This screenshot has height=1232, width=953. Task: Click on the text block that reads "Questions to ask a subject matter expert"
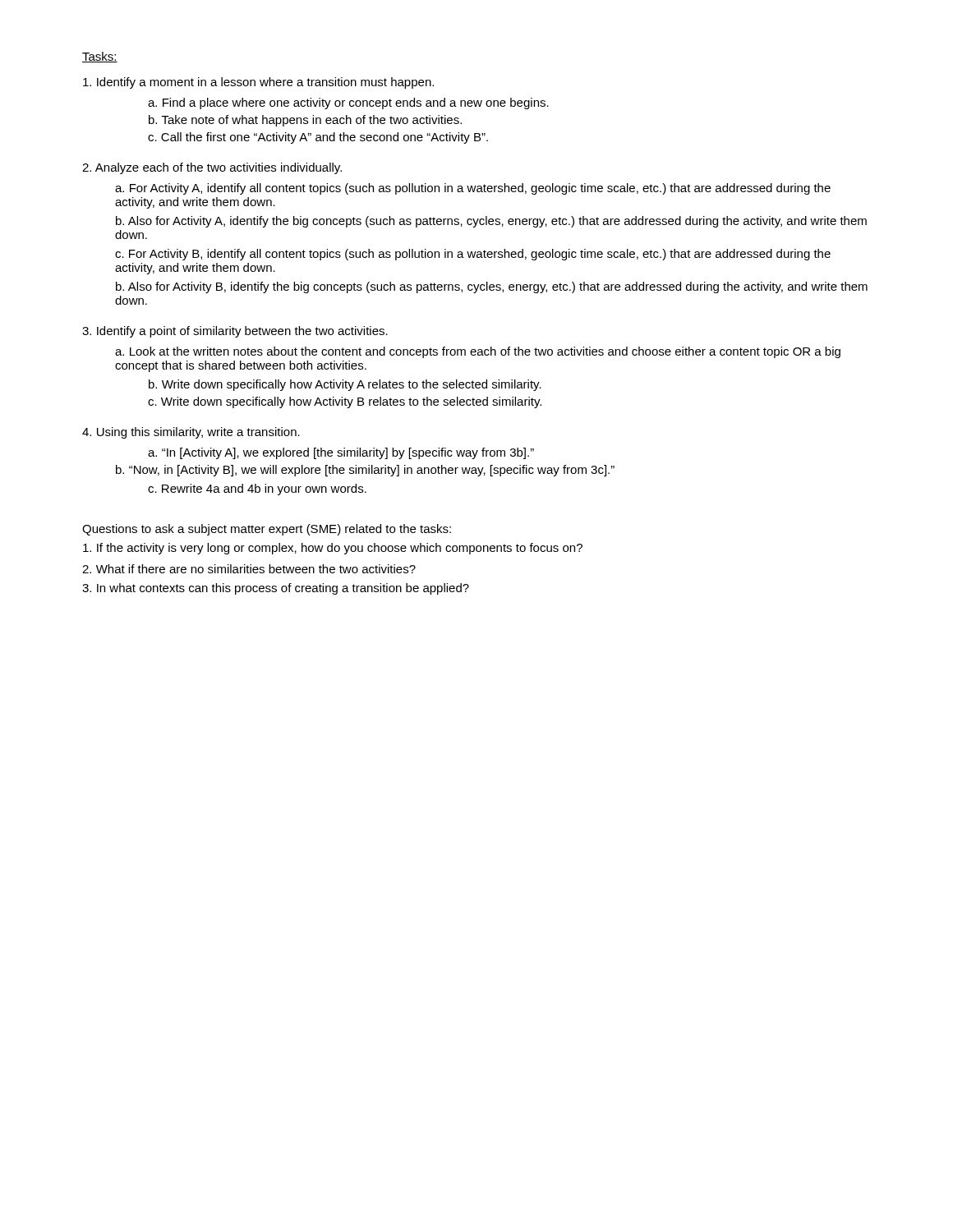(333, 538)
